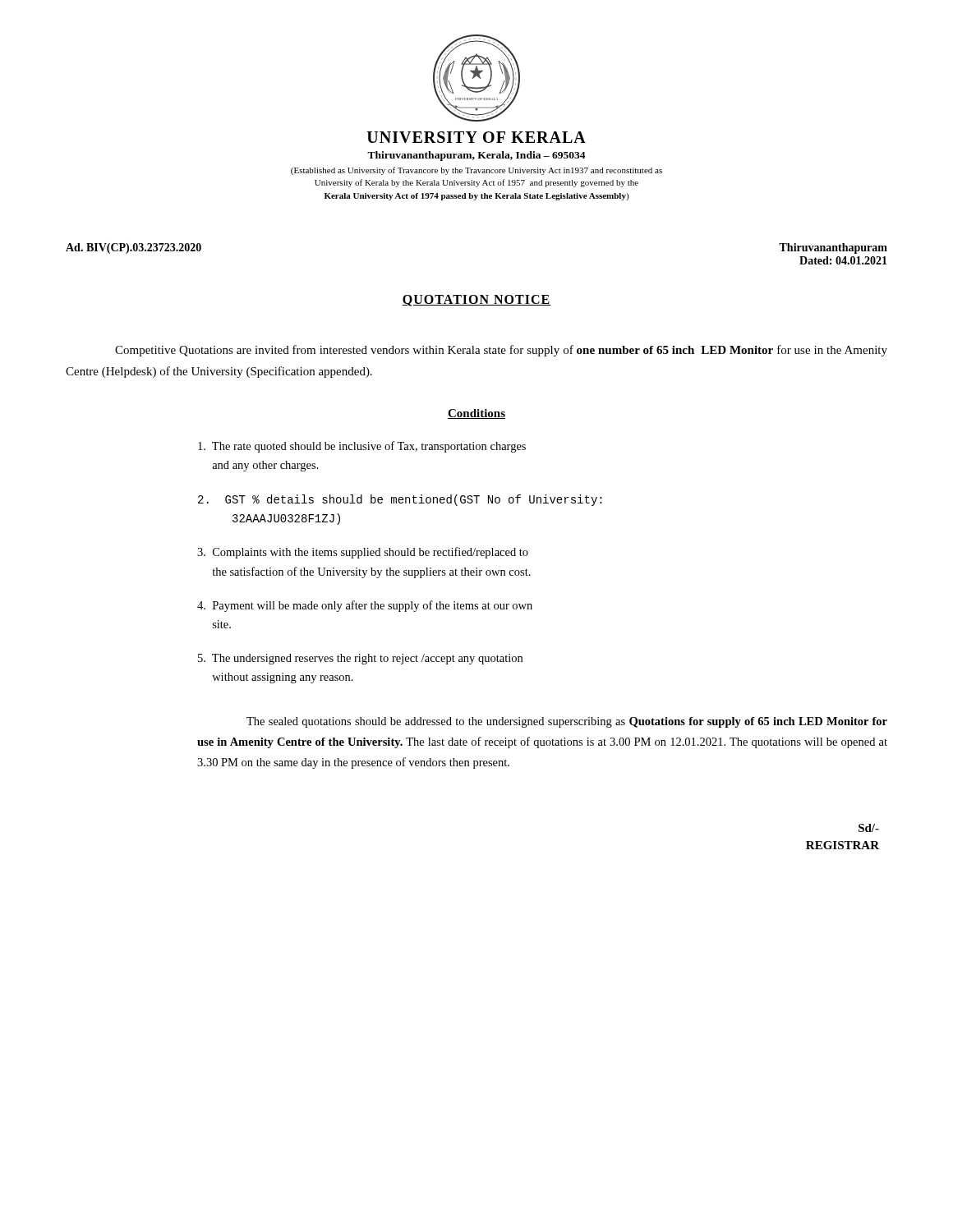
Task: Locate the title with the text "UNIVERSITY OF KERALA"
Action: point(476,137)
